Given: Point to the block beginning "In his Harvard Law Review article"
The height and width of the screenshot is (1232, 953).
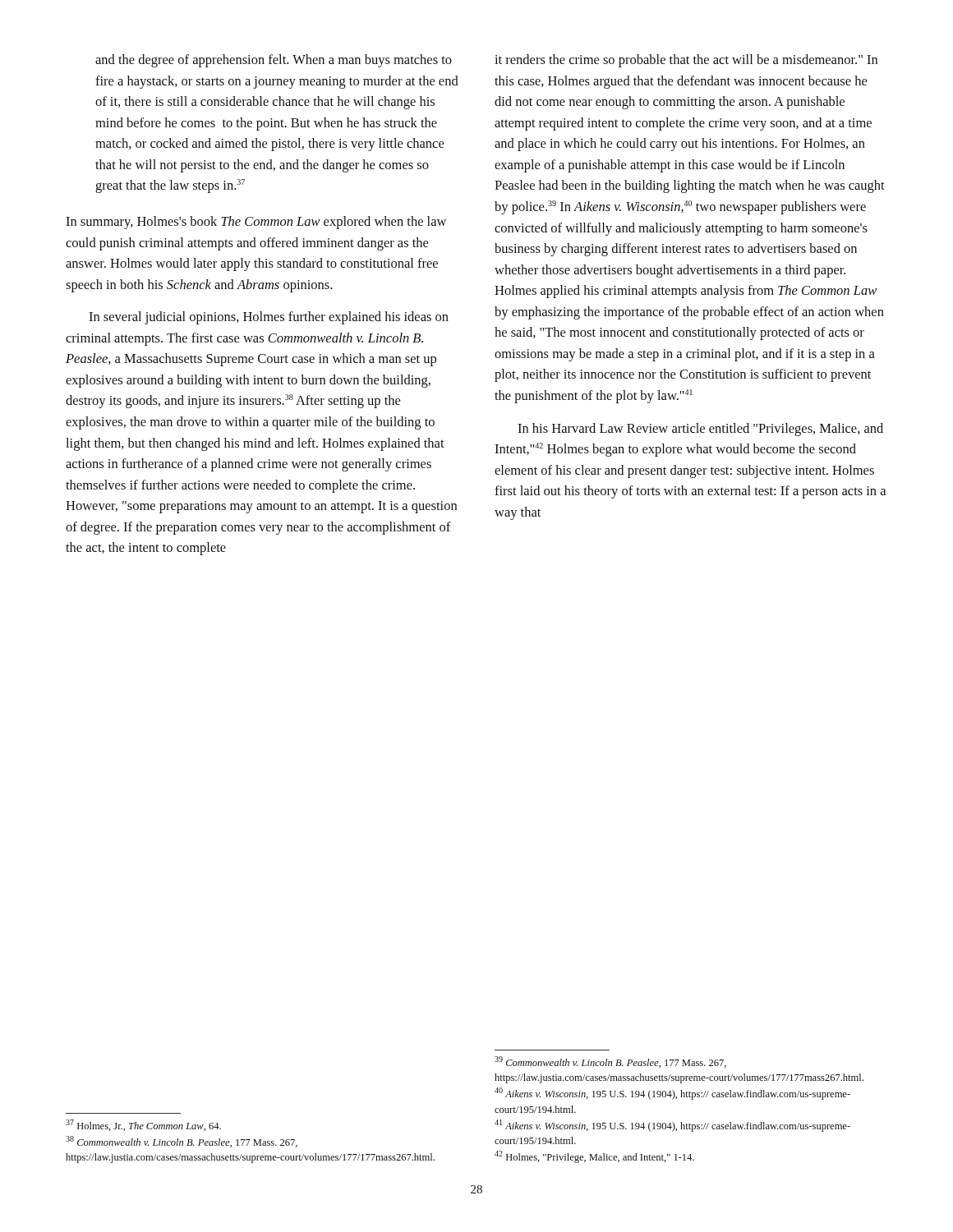Looking at the screenshot, I should point(691,470).
